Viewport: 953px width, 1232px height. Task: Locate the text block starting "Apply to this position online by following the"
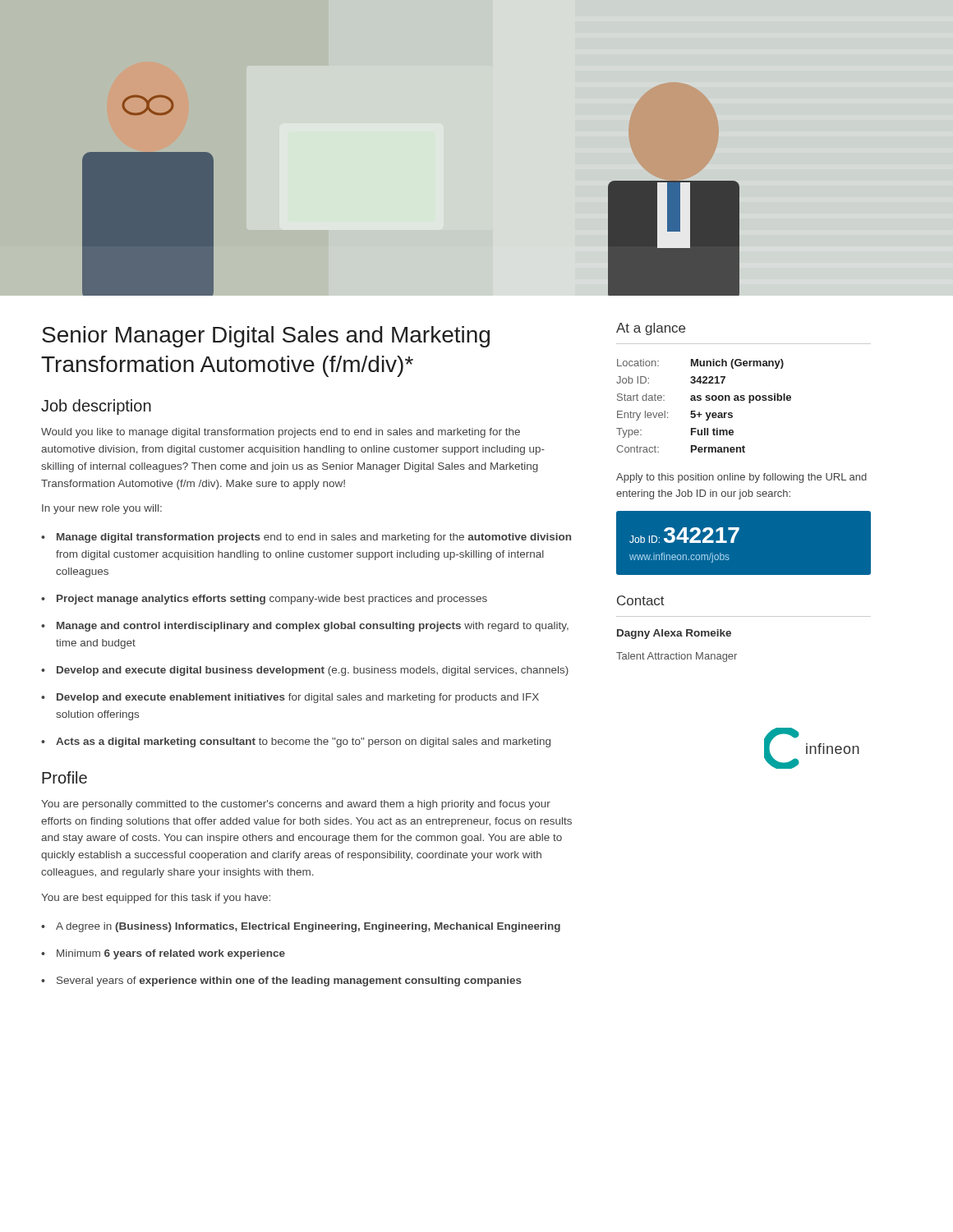[744, 485]
